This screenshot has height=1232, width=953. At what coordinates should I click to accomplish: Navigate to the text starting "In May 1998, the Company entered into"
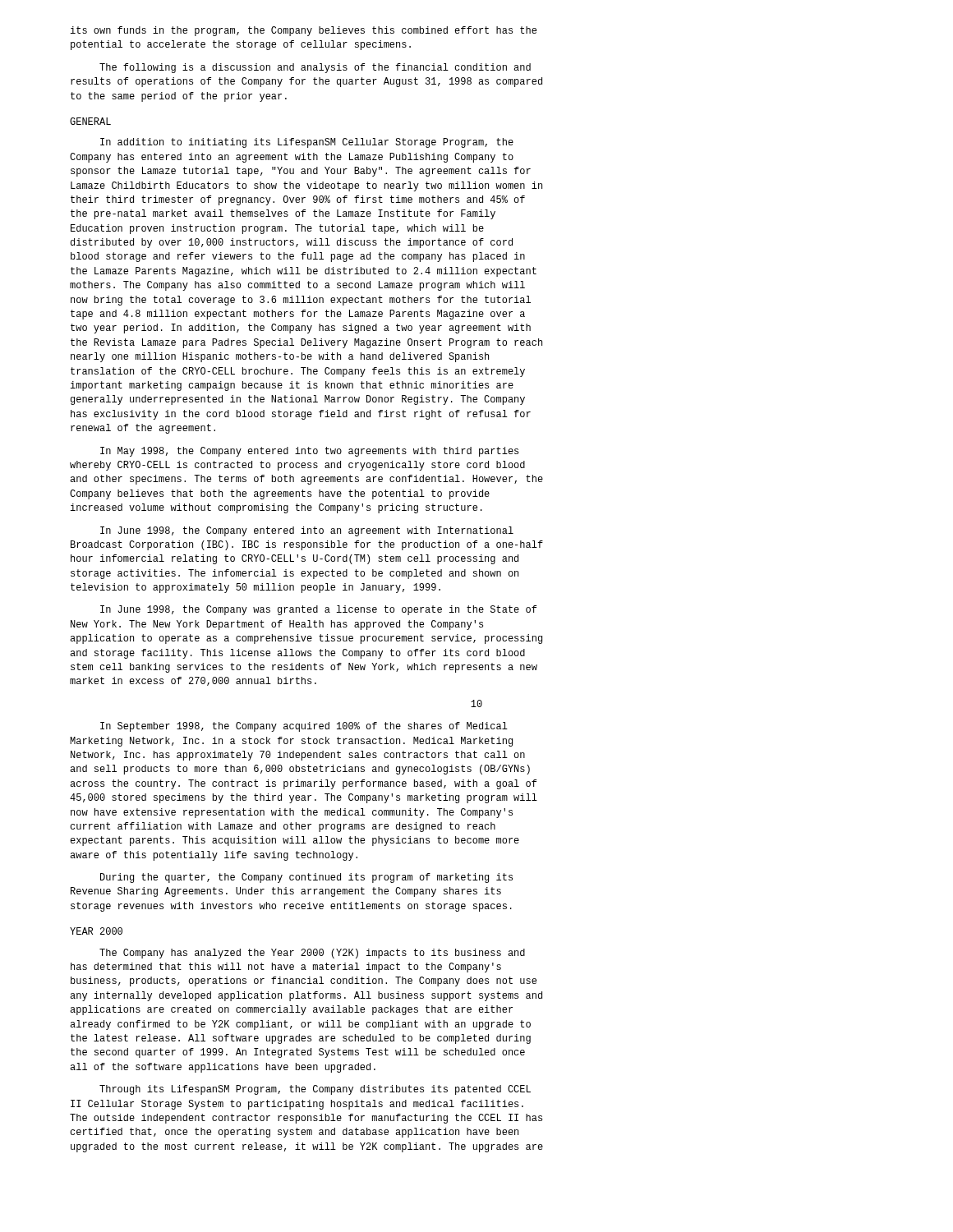click(x=306, y=480)
